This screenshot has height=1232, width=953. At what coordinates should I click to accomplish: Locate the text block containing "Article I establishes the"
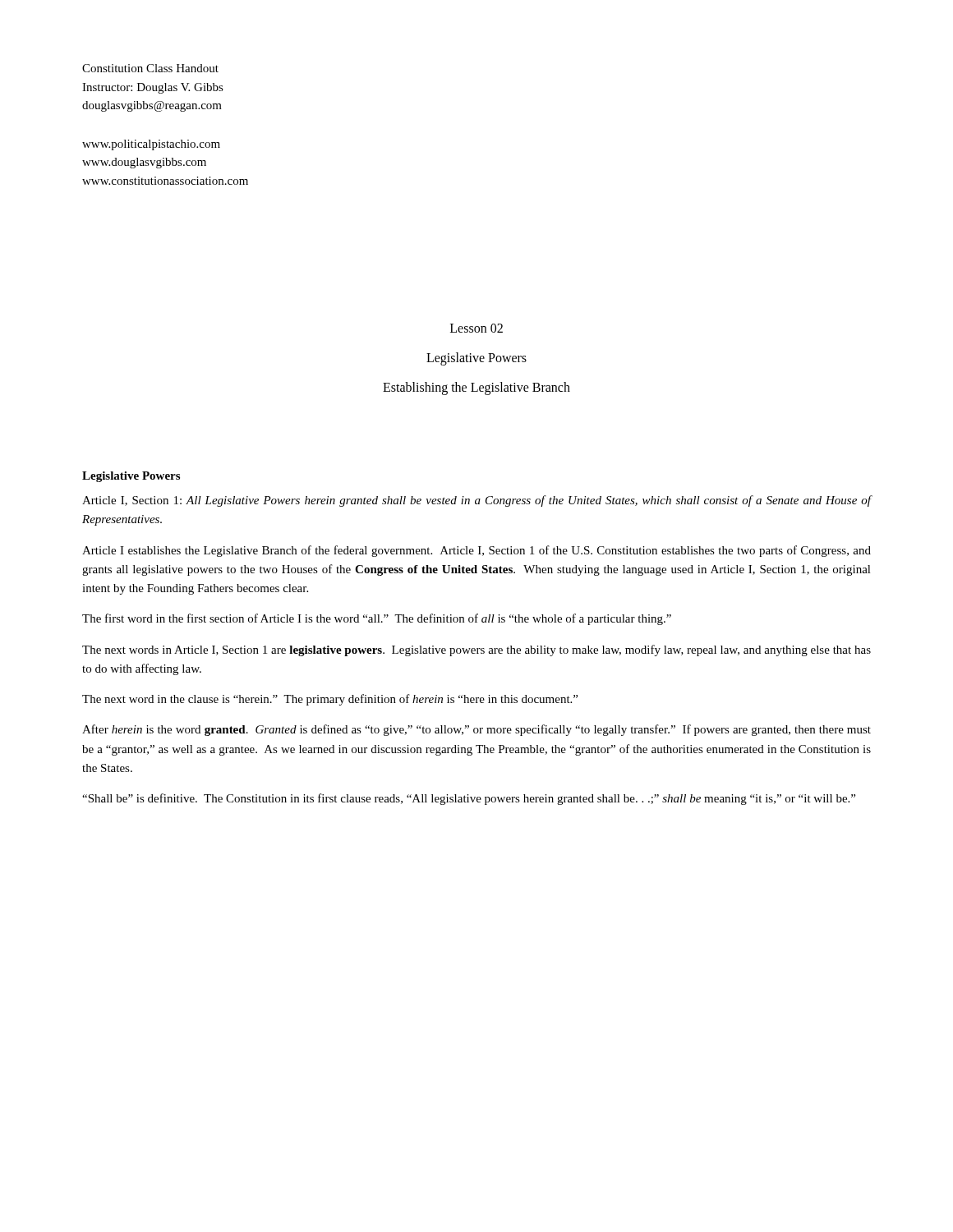click(476, 569)
